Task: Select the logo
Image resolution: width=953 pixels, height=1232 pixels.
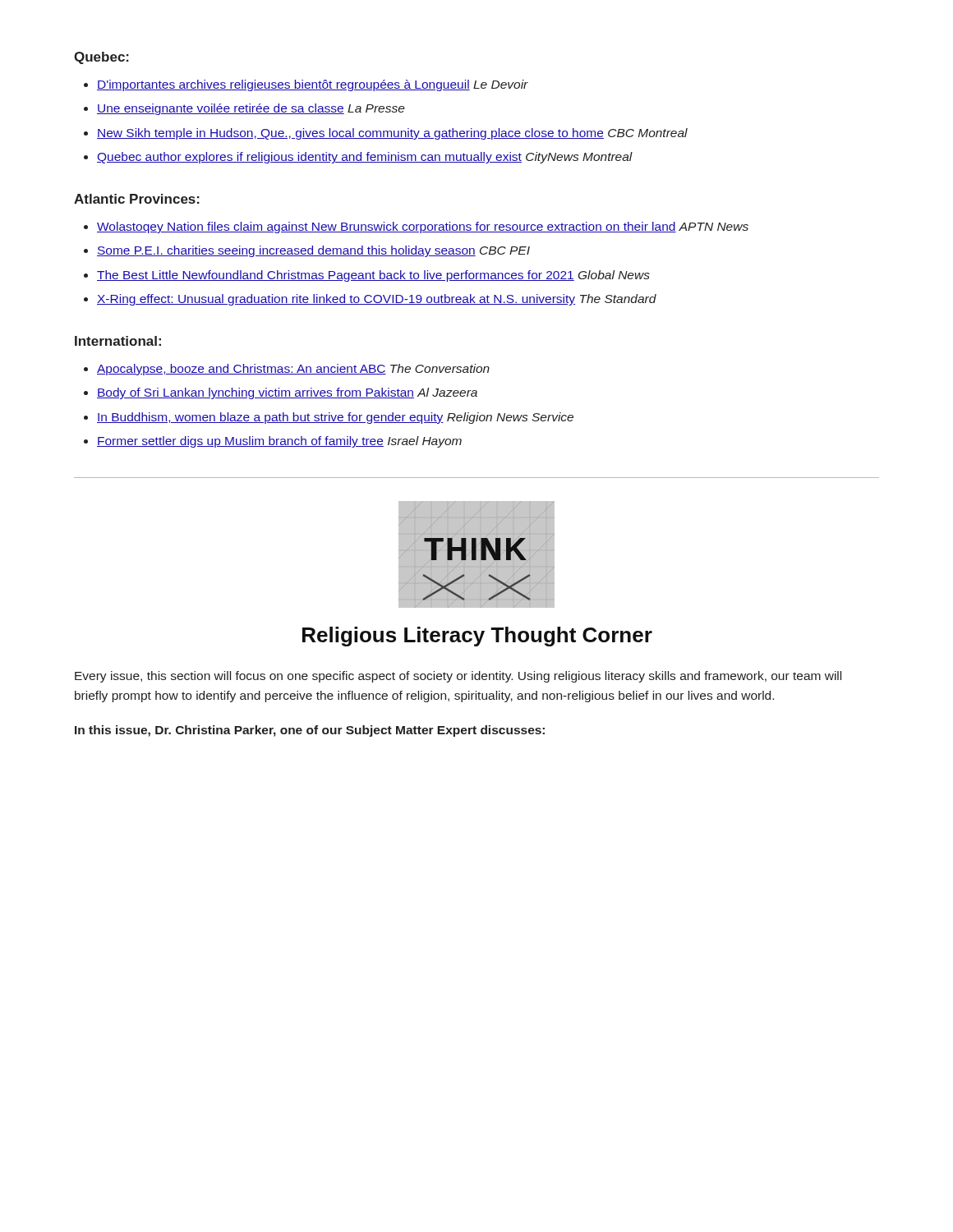Action: point(476,554)
